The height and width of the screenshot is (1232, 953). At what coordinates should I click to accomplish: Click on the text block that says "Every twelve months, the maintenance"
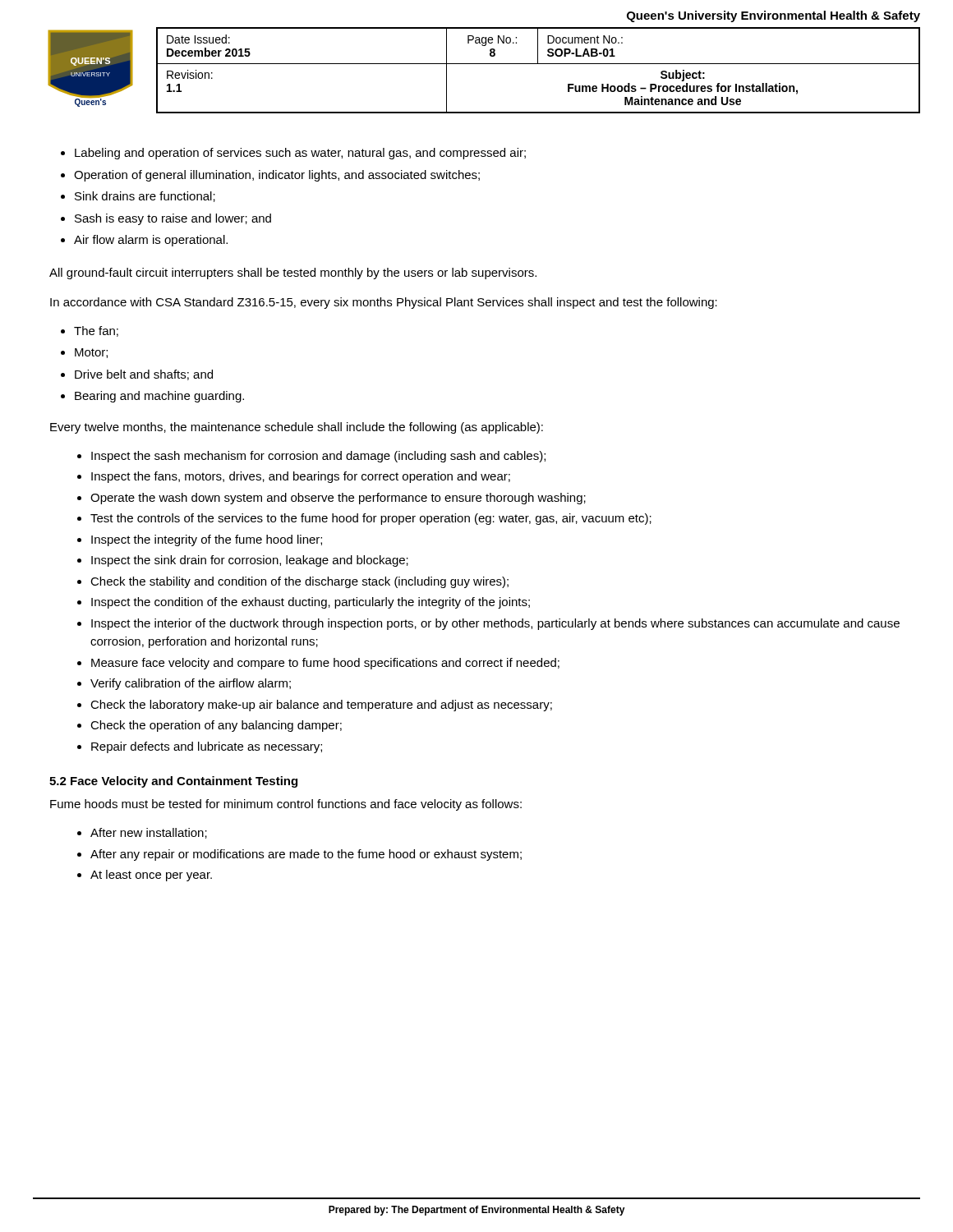point(297,426)
